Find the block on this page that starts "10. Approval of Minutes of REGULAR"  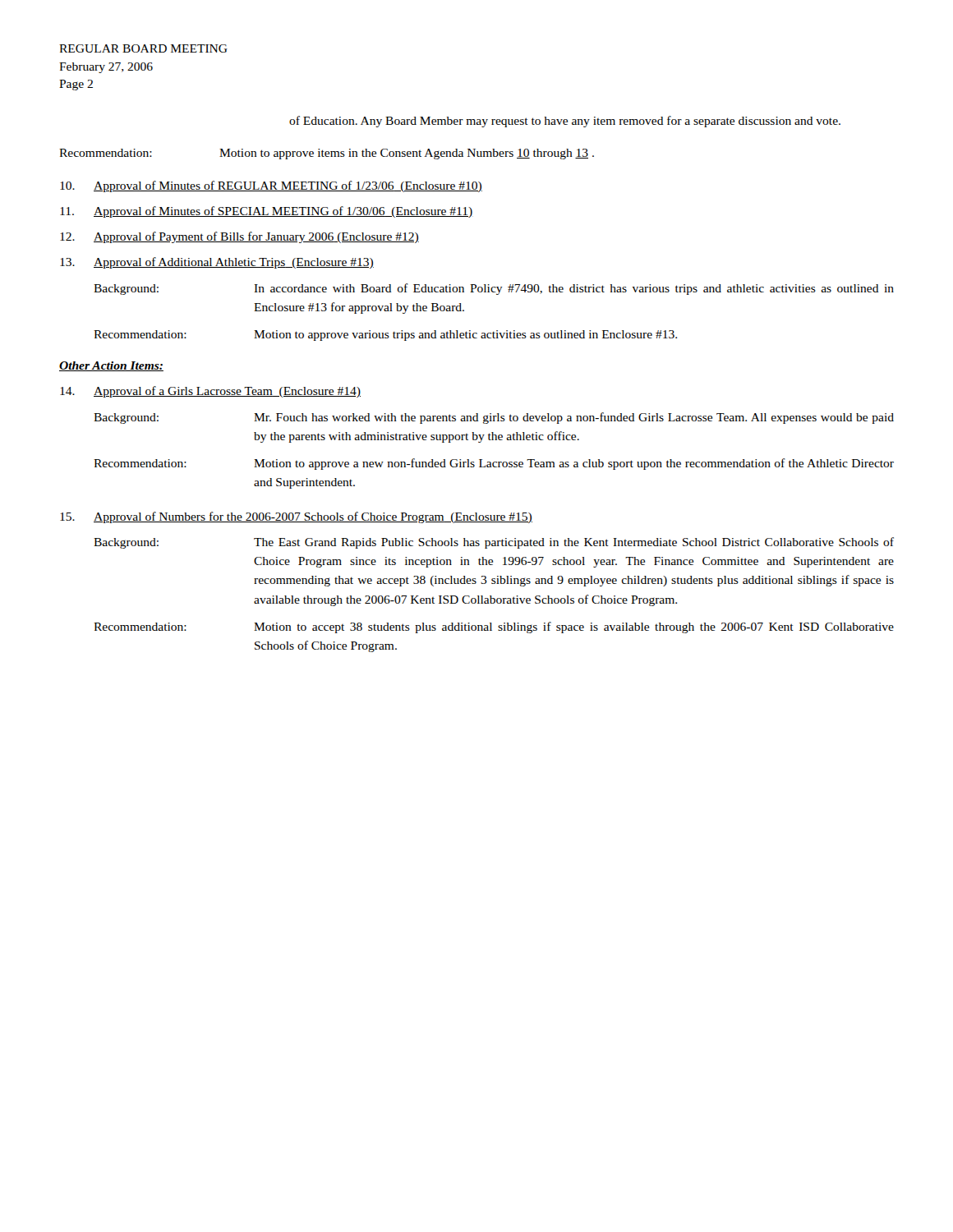pyautogui.click(x=476, y=185)
